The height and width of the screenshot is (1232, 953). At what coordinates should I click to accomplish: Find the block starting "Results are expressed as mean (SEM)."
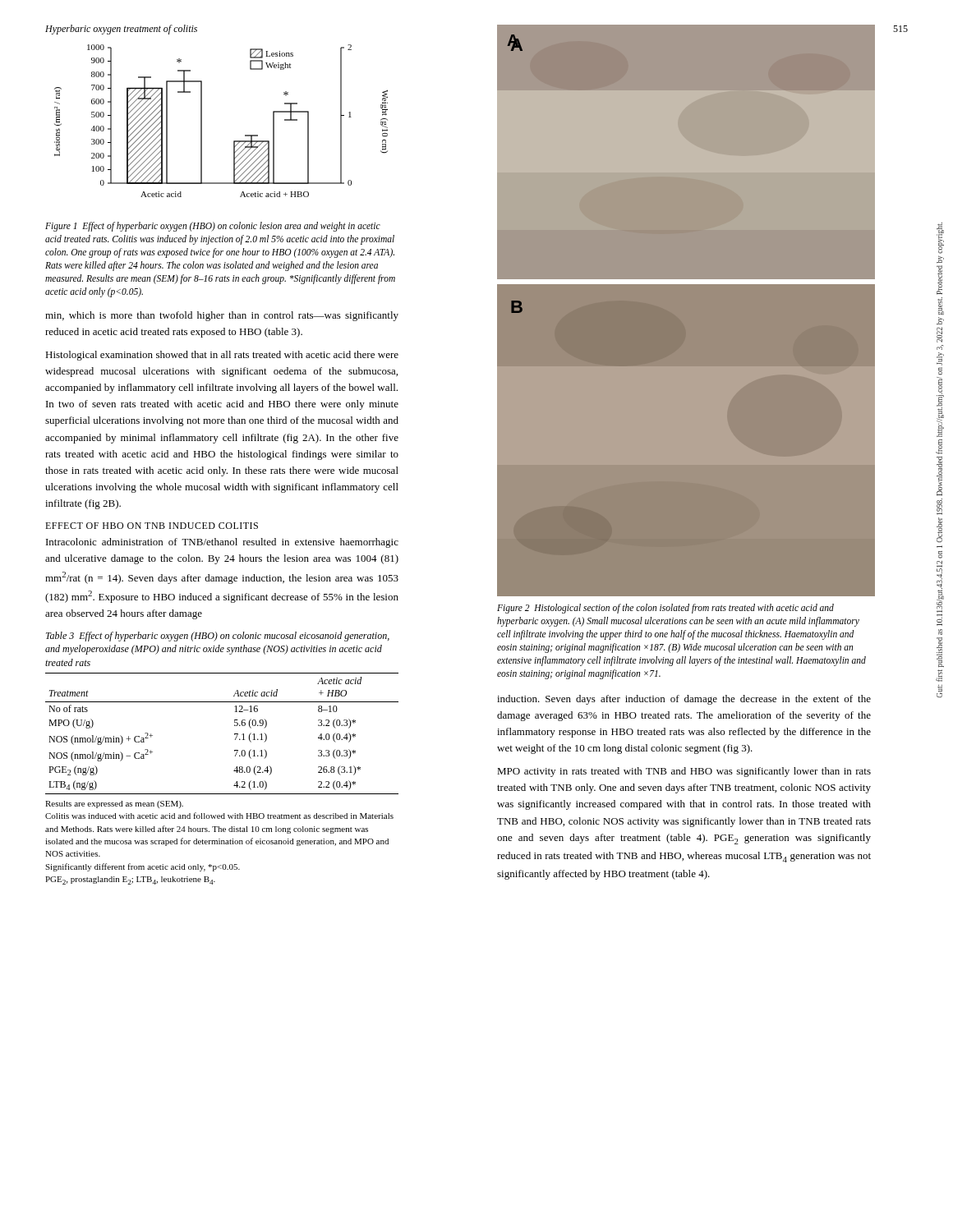pos(219,842)
